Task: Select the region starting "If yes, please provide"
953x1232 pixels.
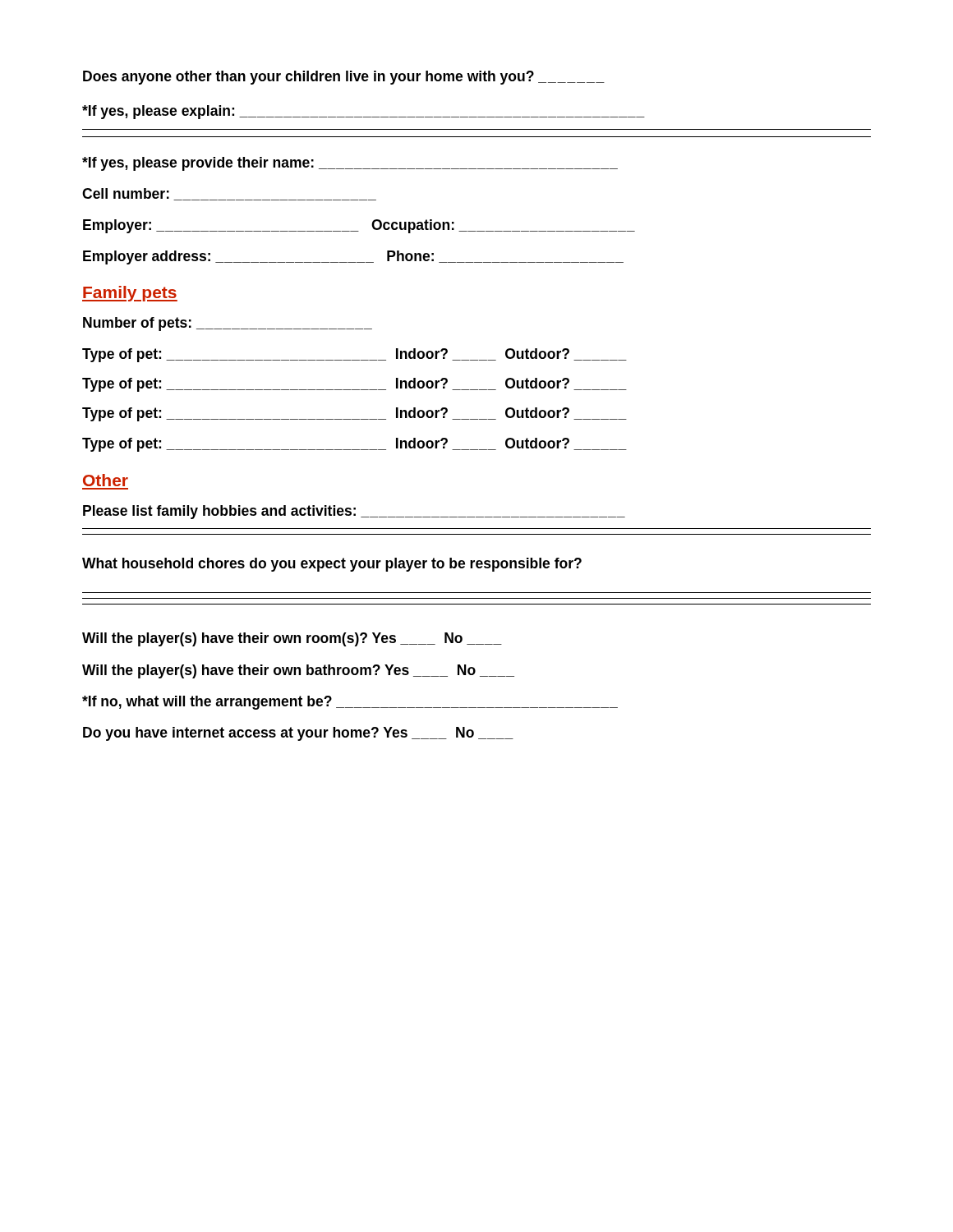Action: click(350, 162)
